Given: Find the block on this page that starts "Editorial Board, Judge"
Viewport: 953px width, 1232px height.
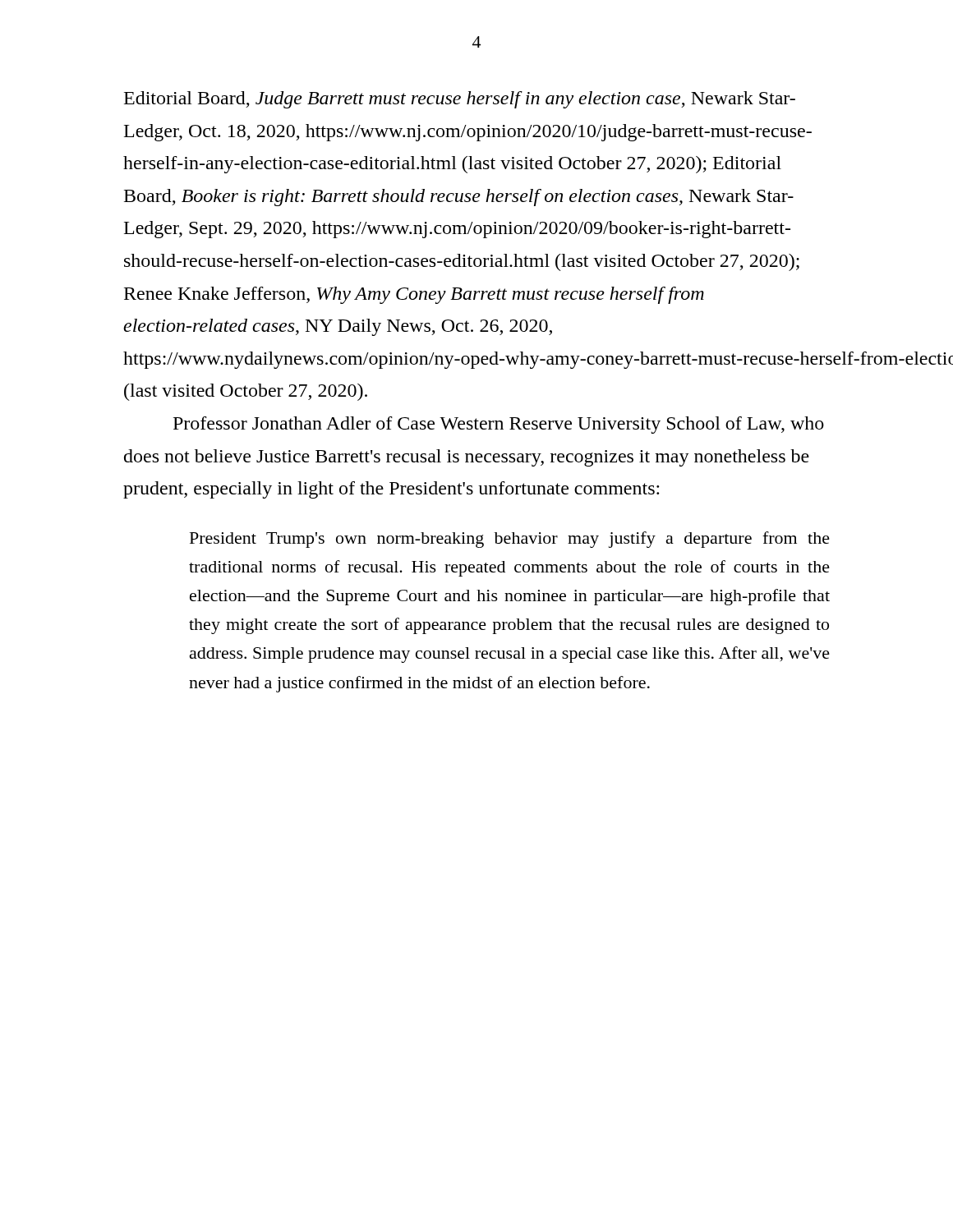Looking at the screenshot, I should click(x=476, y=245).
